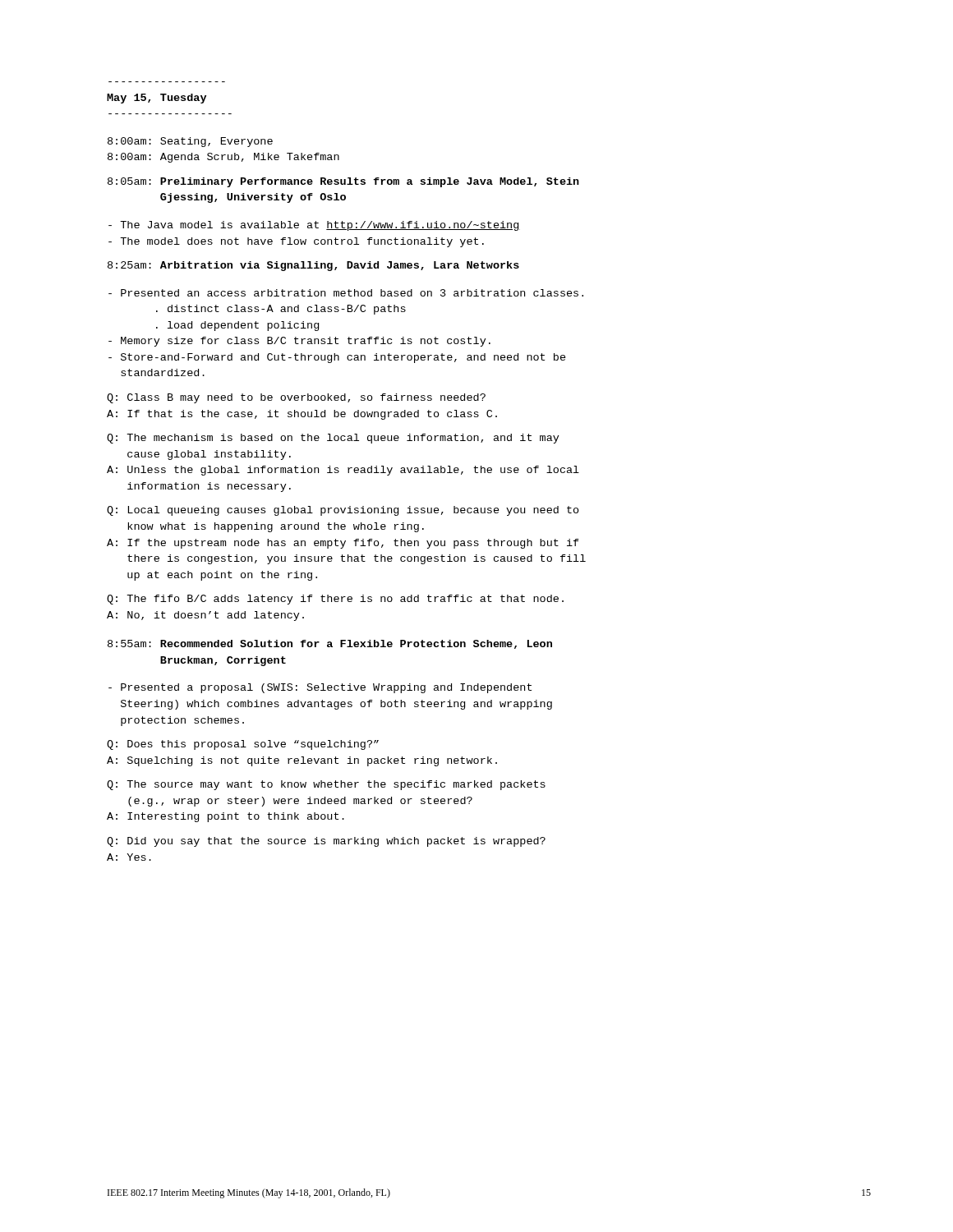Click the passage that begins "Q: The mechanism"
The image size is (953, 1232).
pyautogui.click(x=489, y=463)
